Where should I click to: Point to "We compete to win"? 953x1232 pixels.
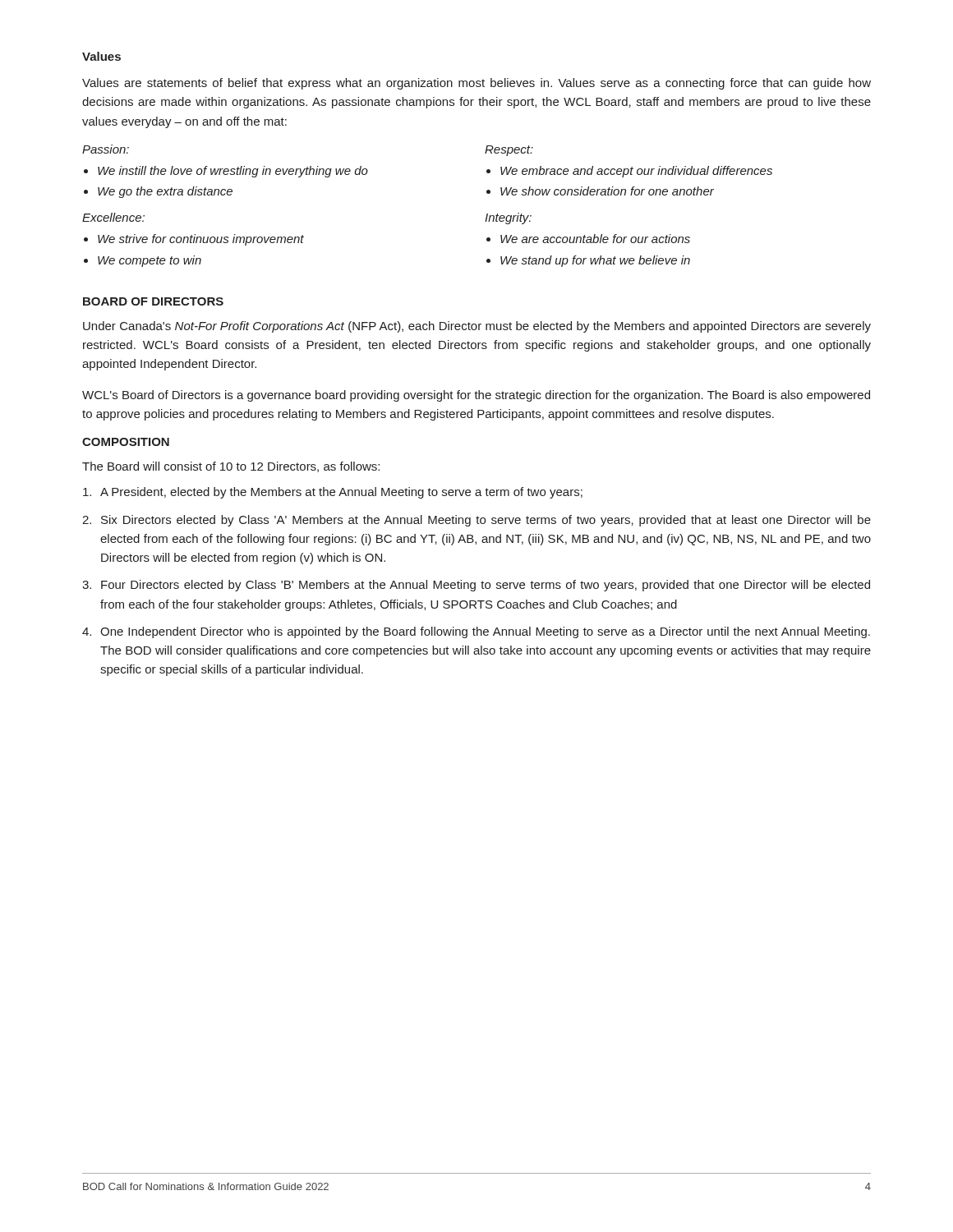pos(149,260)
